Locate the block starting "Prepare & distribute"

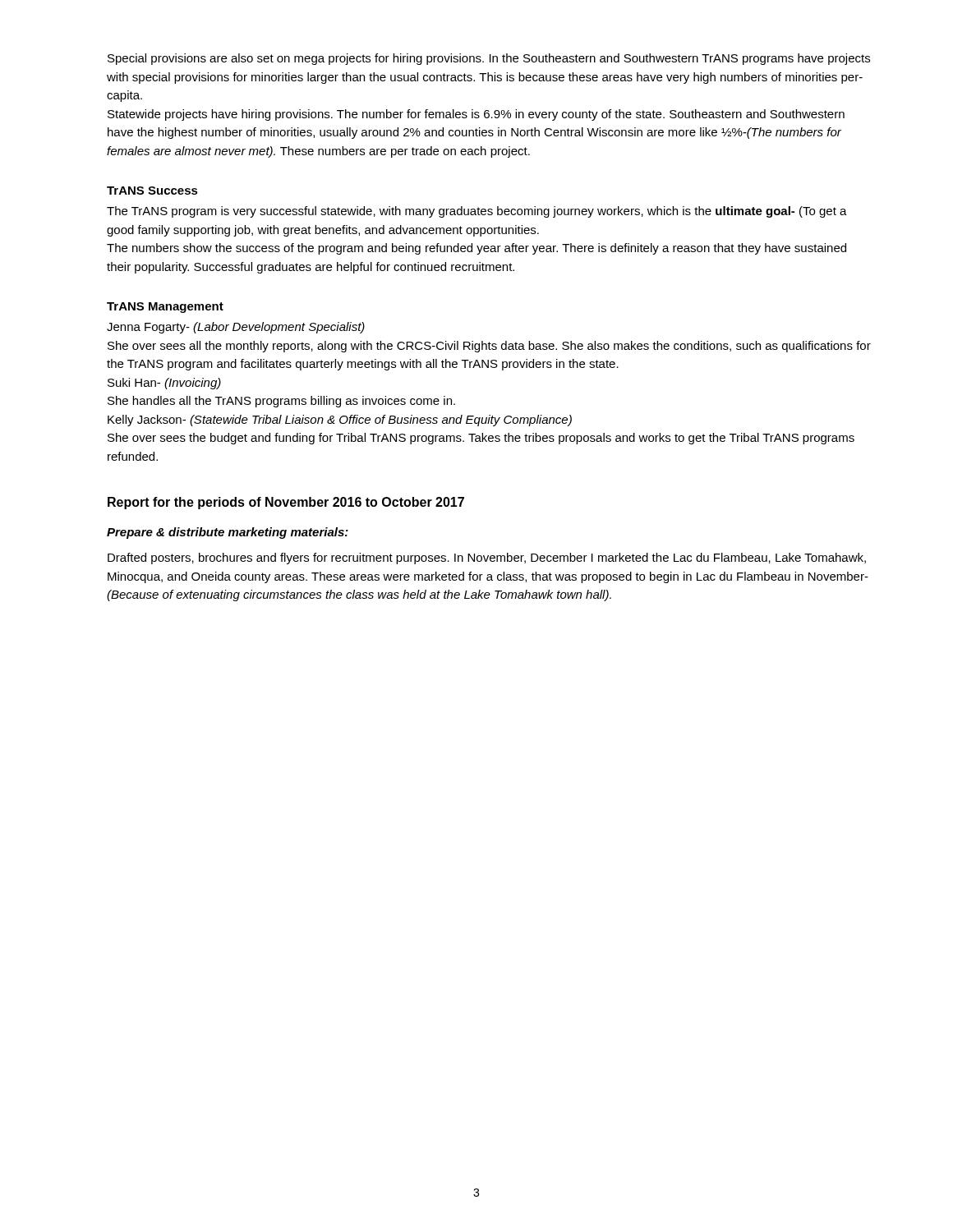click(228, 532)
